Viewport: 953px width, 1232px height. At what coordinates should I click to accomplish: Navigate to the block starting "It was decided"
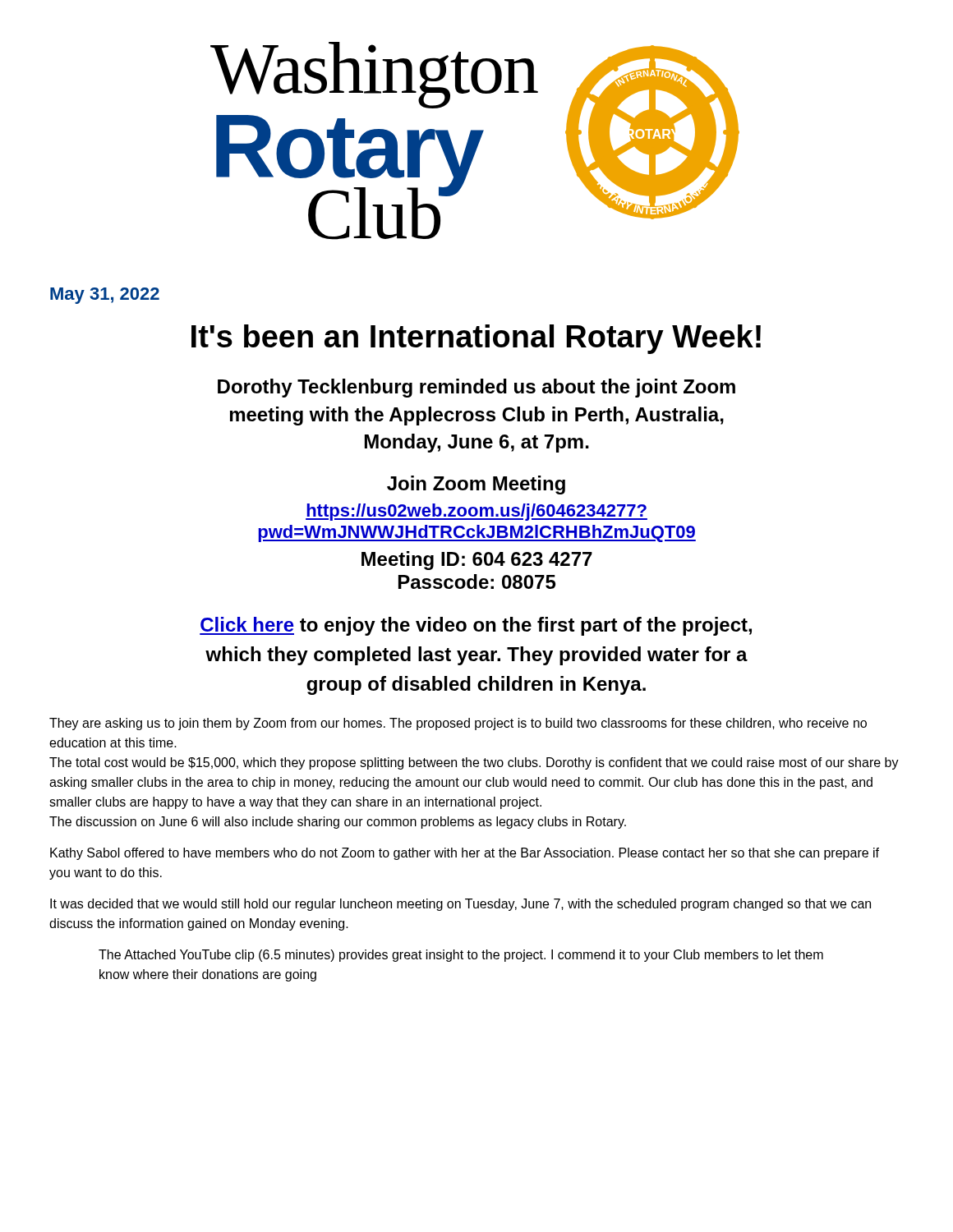point(461,914)
